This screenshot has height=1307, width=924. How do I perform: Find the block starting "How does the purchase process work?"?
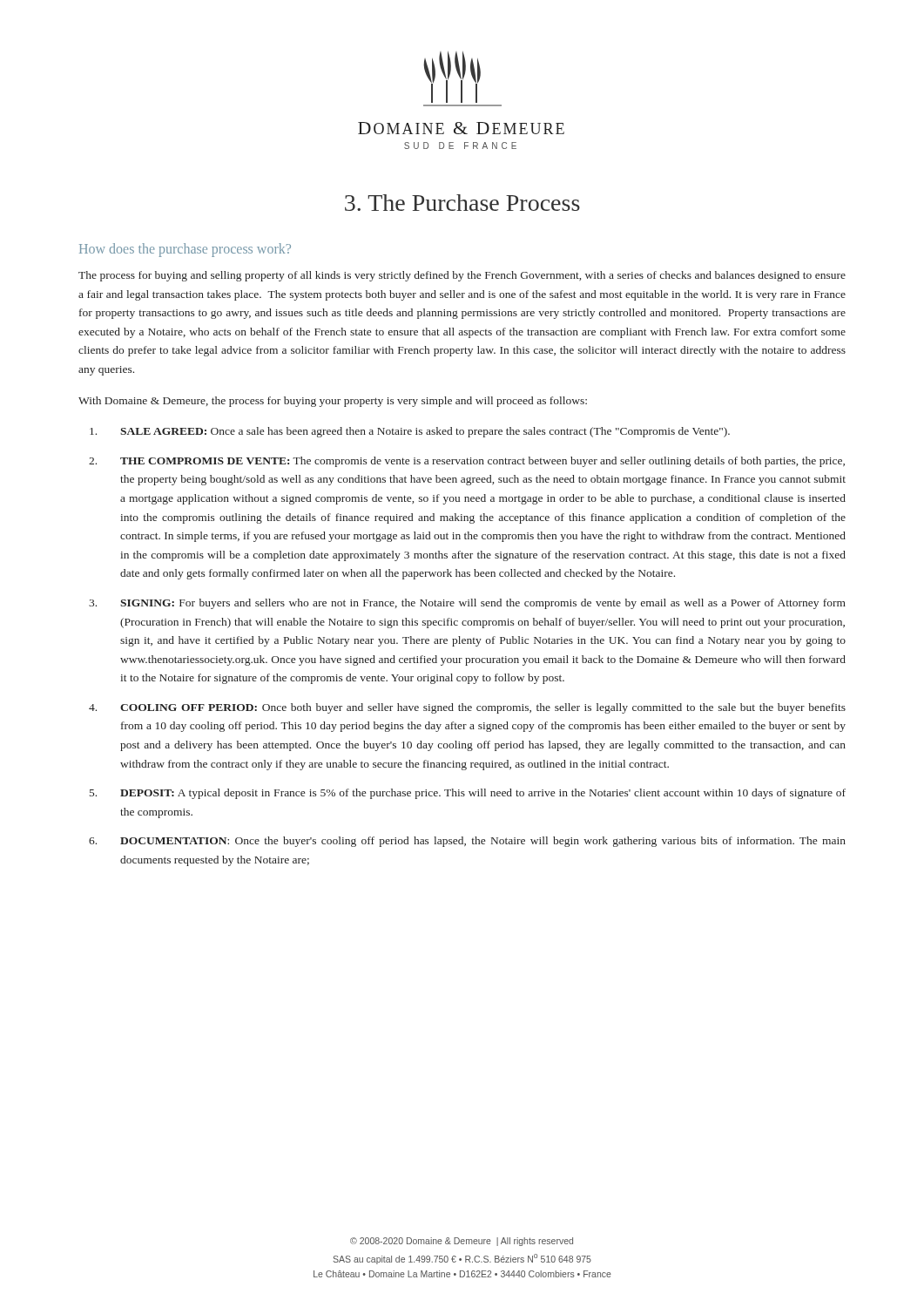[x=185, y=249]
